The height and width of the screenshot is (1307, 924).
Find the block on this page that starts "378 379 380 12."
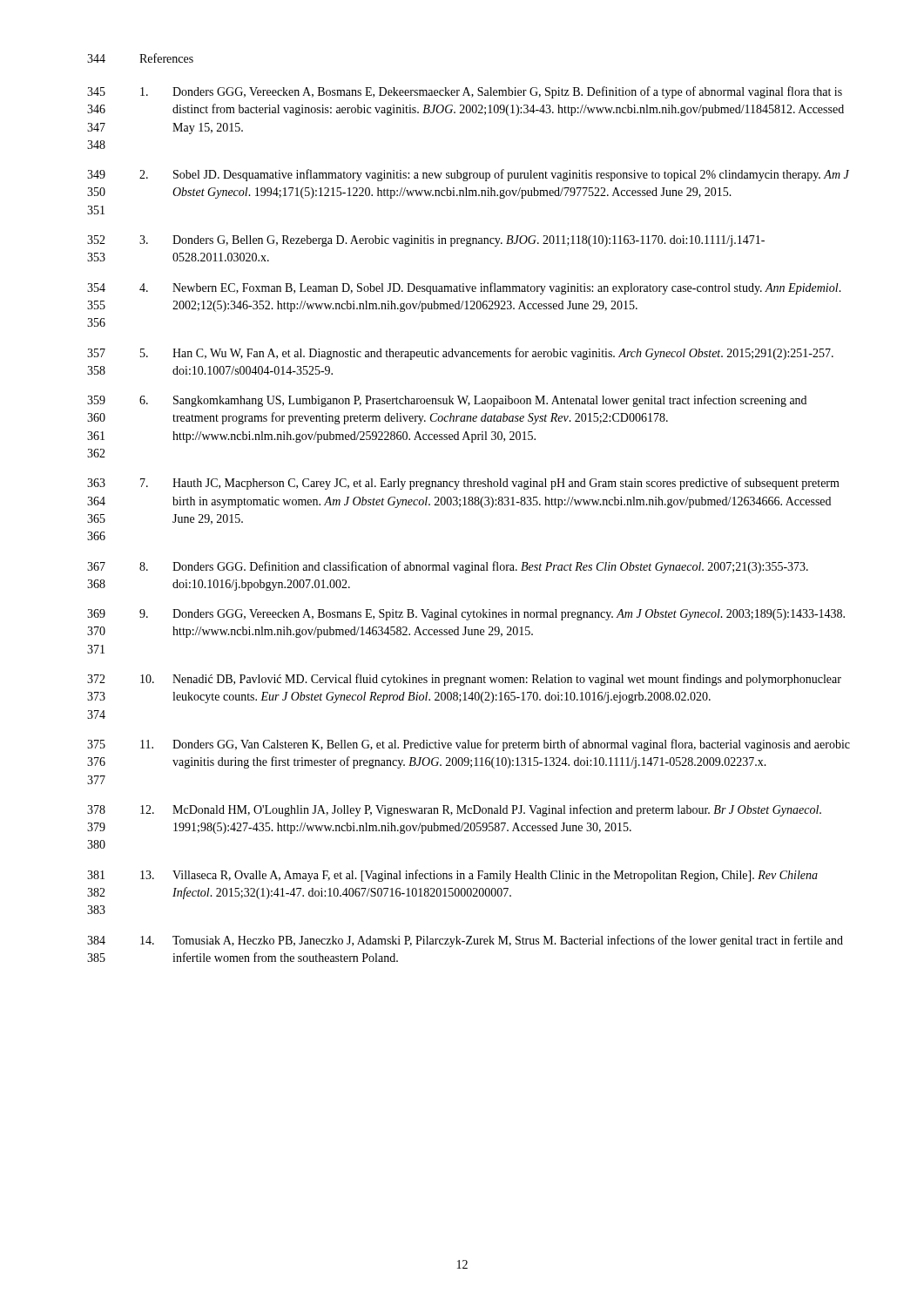471,828
